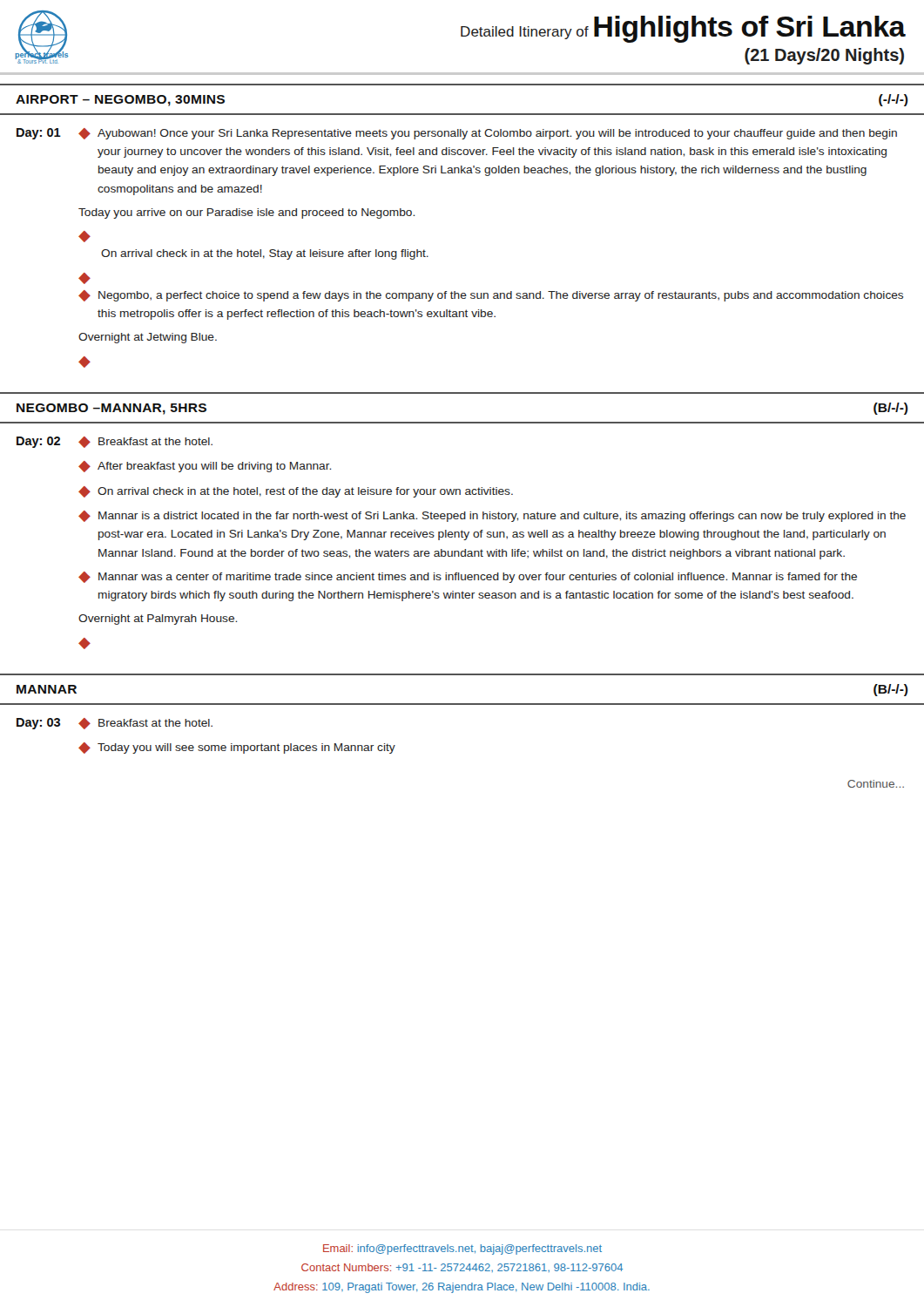924x1307 pixels.
Task: Select the region starting "On arrival check in at"
Action: [265, 253]
